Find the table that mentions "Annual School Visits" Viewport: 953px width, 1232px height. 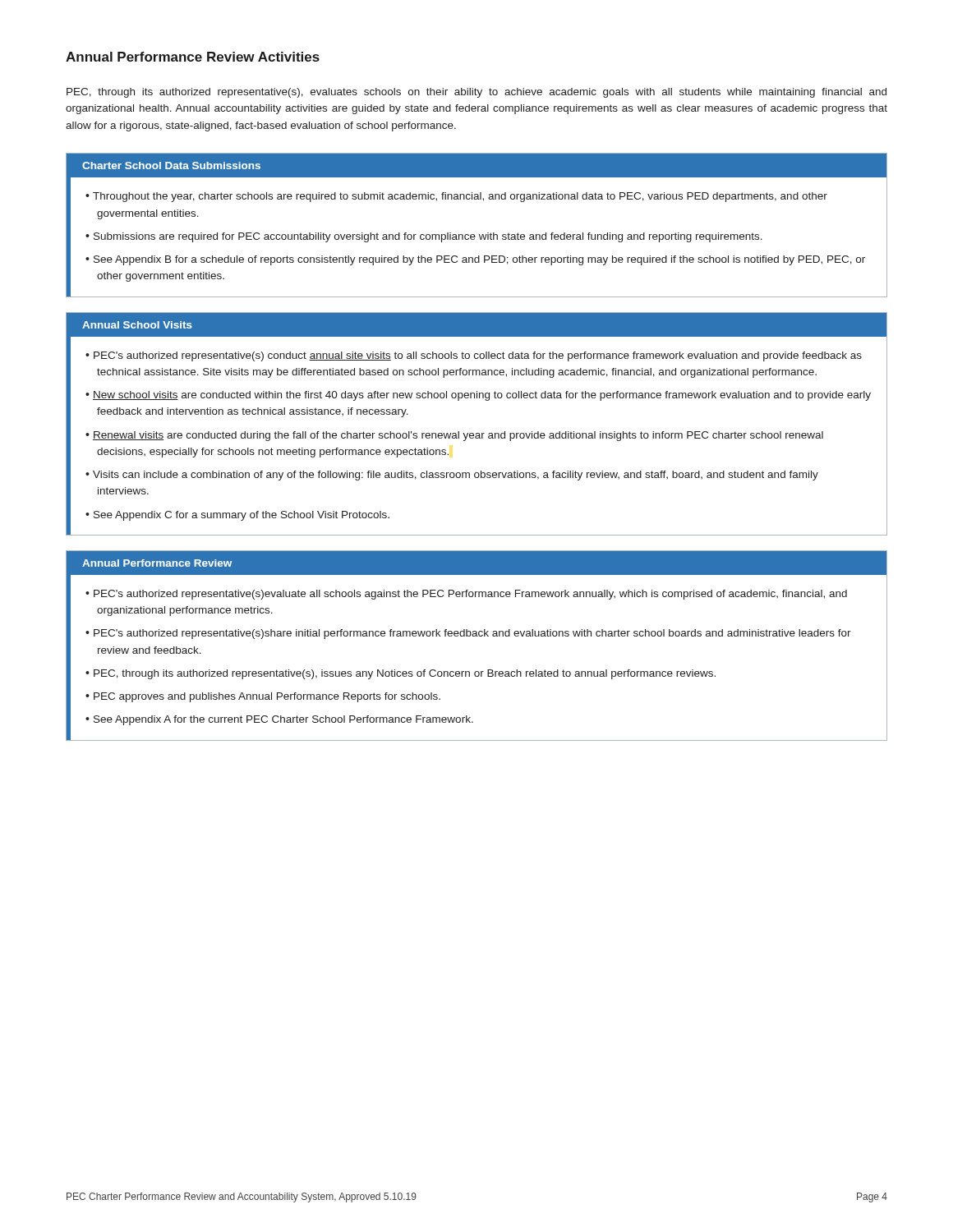(x=476, y=424)
